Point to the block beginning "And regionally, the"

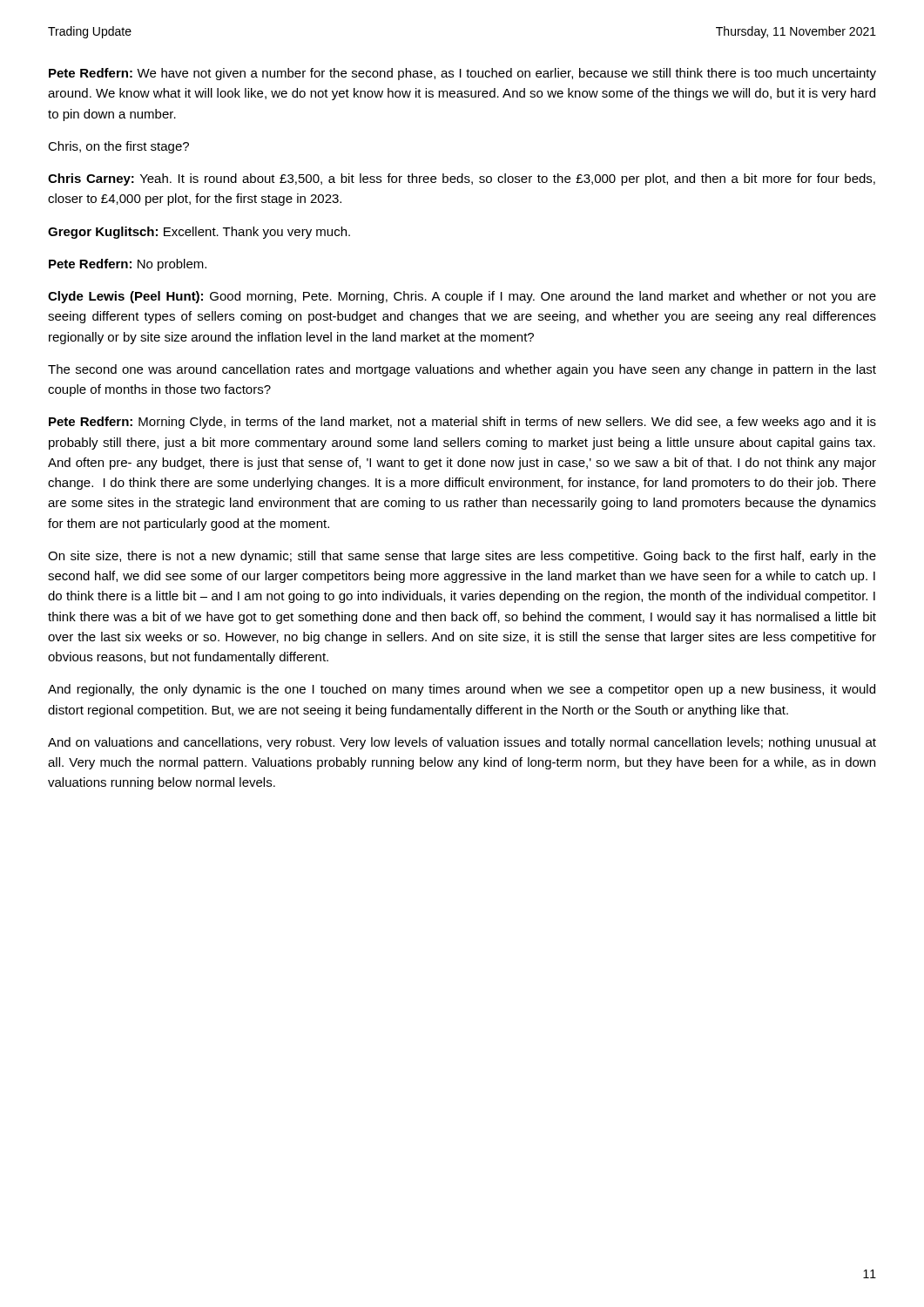[x=462, y=699]
